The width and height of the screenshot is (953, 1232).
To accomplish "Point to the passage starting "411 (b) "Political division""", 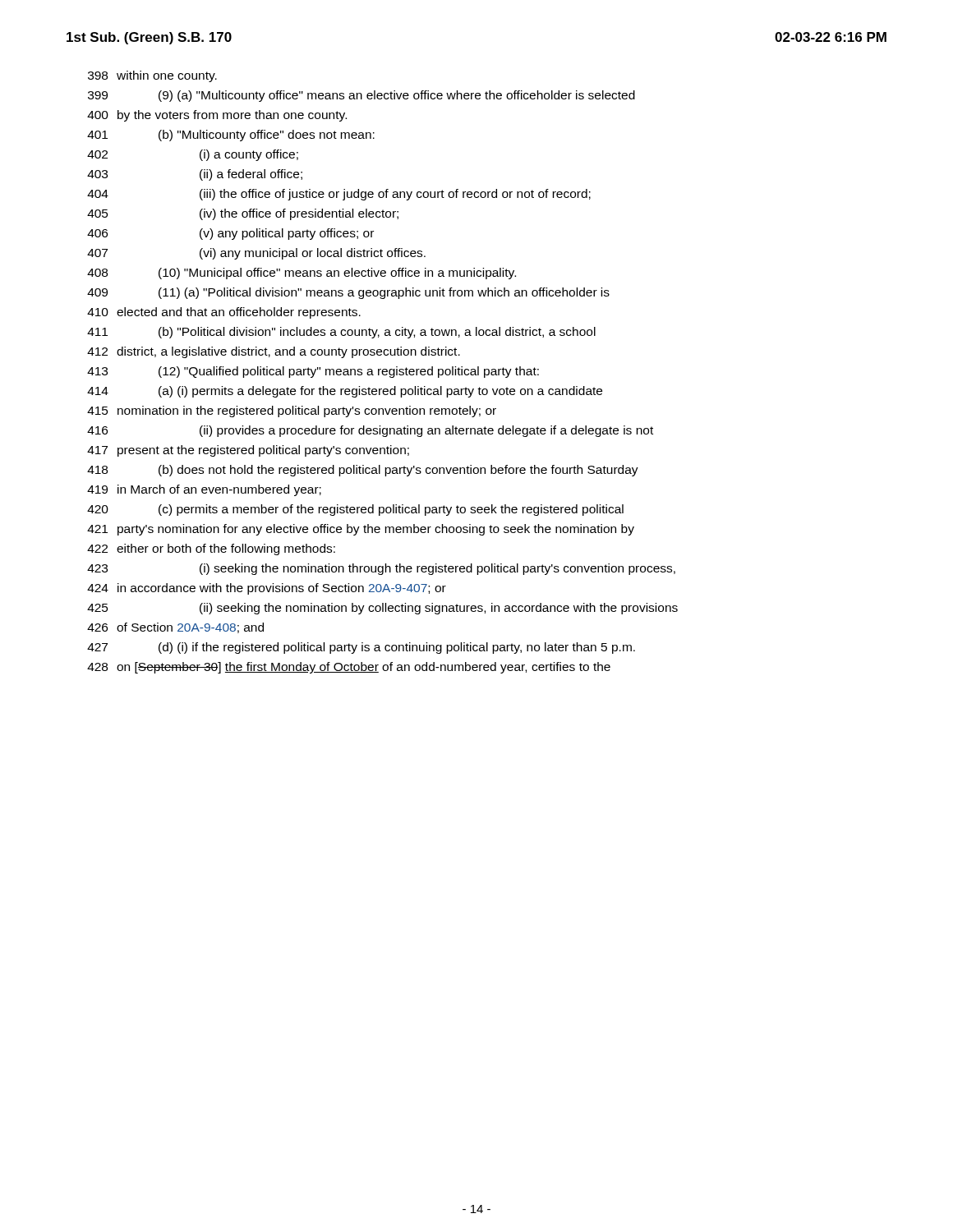I will click(476, 332).
